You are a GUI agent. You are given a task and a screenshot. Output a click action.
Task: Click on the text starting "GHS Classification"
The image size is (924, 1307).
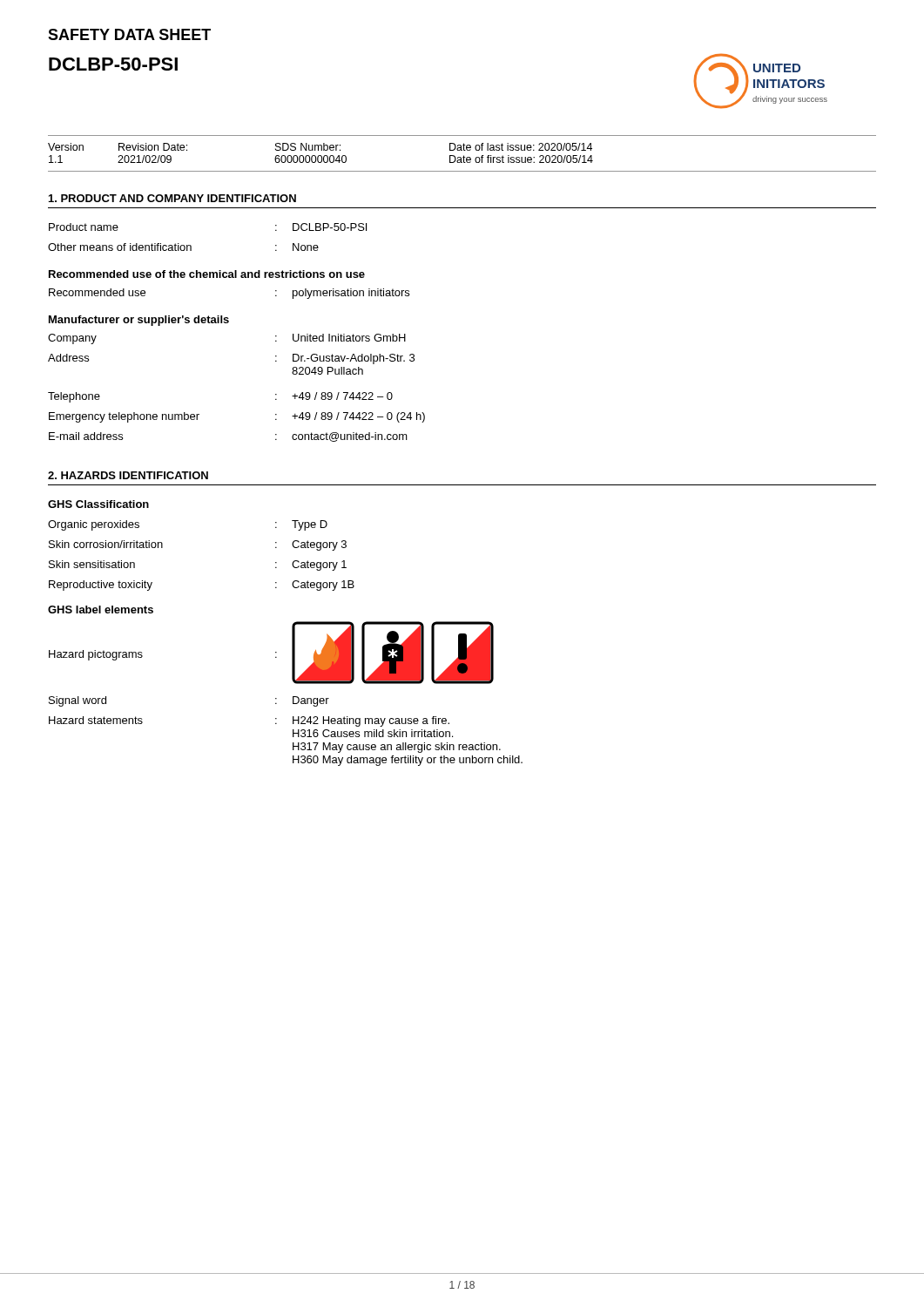click(x=99, y=504)
